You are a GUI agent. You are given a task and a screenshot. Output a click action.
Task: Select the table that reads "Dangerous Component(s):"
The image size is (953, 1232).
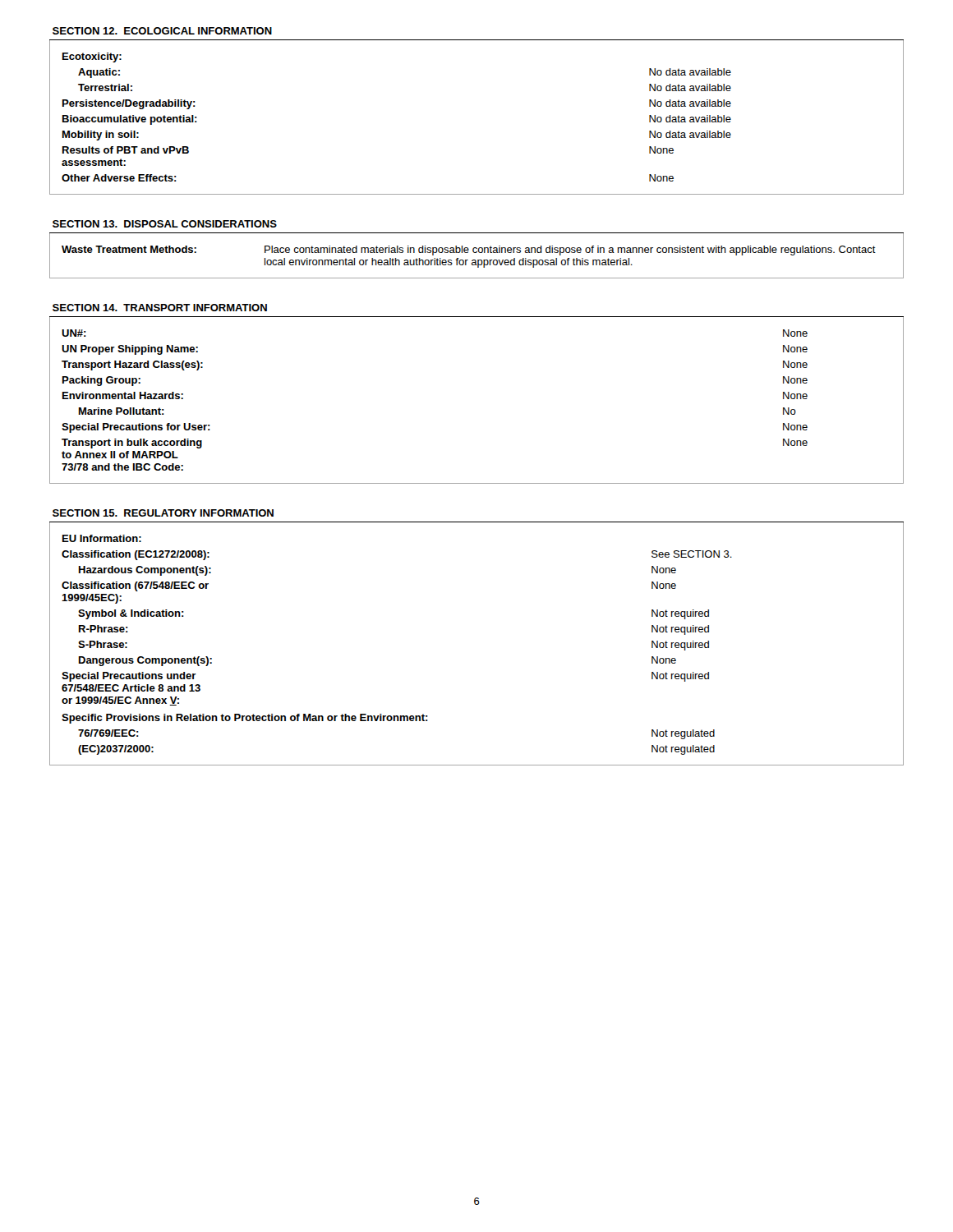pos(476,644)
